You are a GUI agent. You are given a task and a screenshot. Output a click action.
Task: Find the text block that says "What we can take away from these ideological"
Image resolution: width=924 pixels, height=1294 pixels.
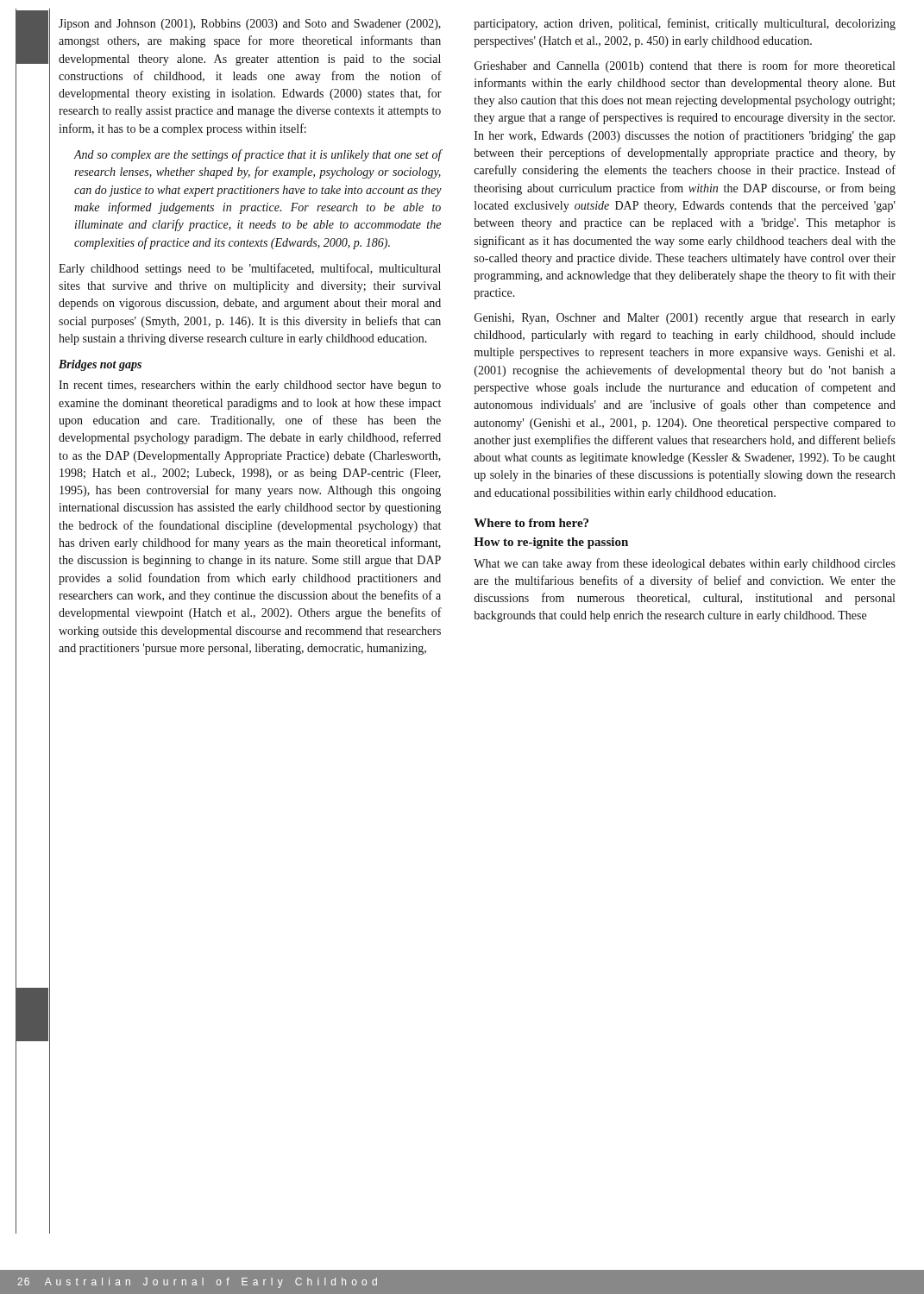[x=685, y=590]
